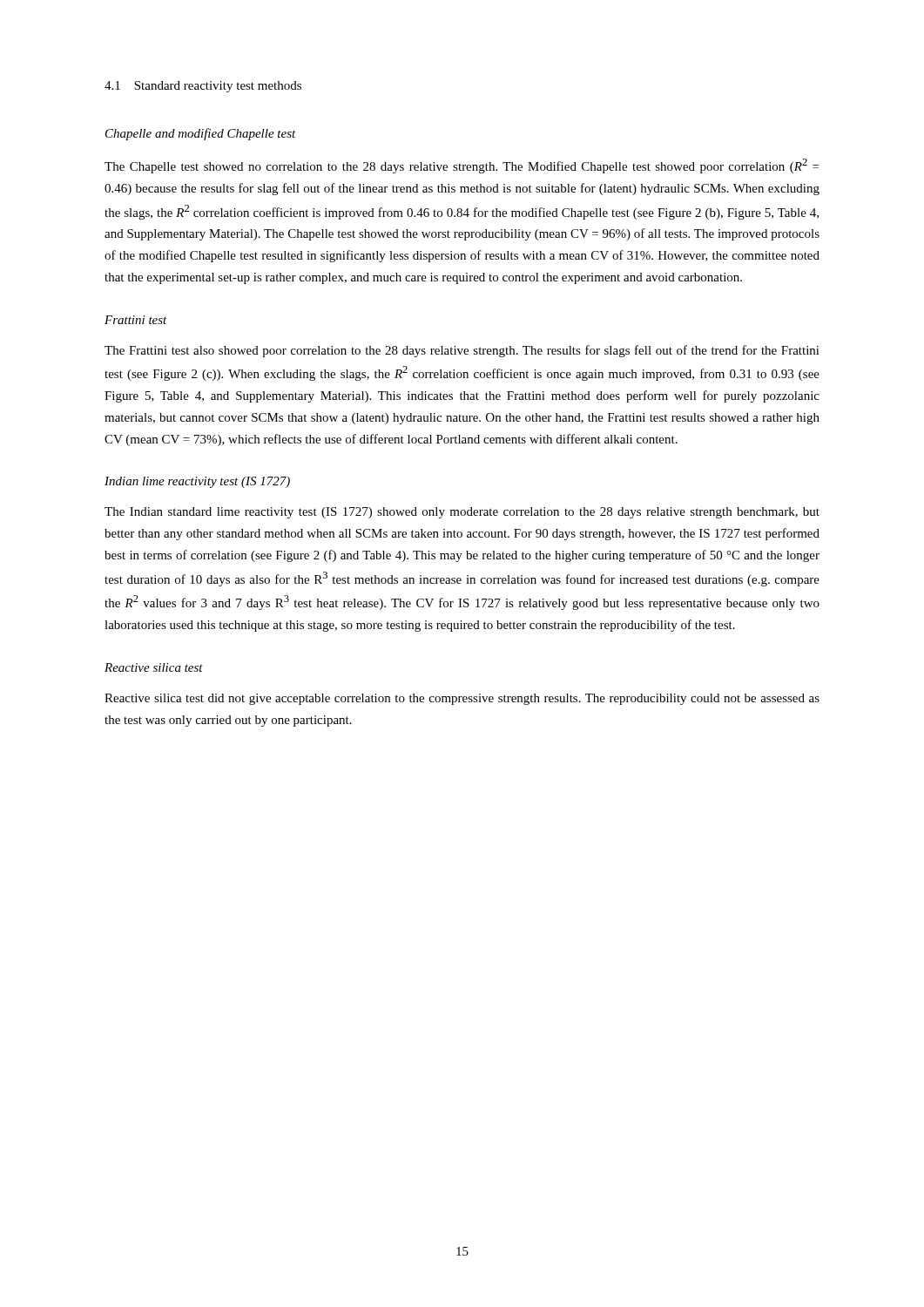This screenshot has height=1307, width=924.
Task: Locate the section header with the text "Chapelle and modified Chapelle test"
Action: (x=200, y=133)
